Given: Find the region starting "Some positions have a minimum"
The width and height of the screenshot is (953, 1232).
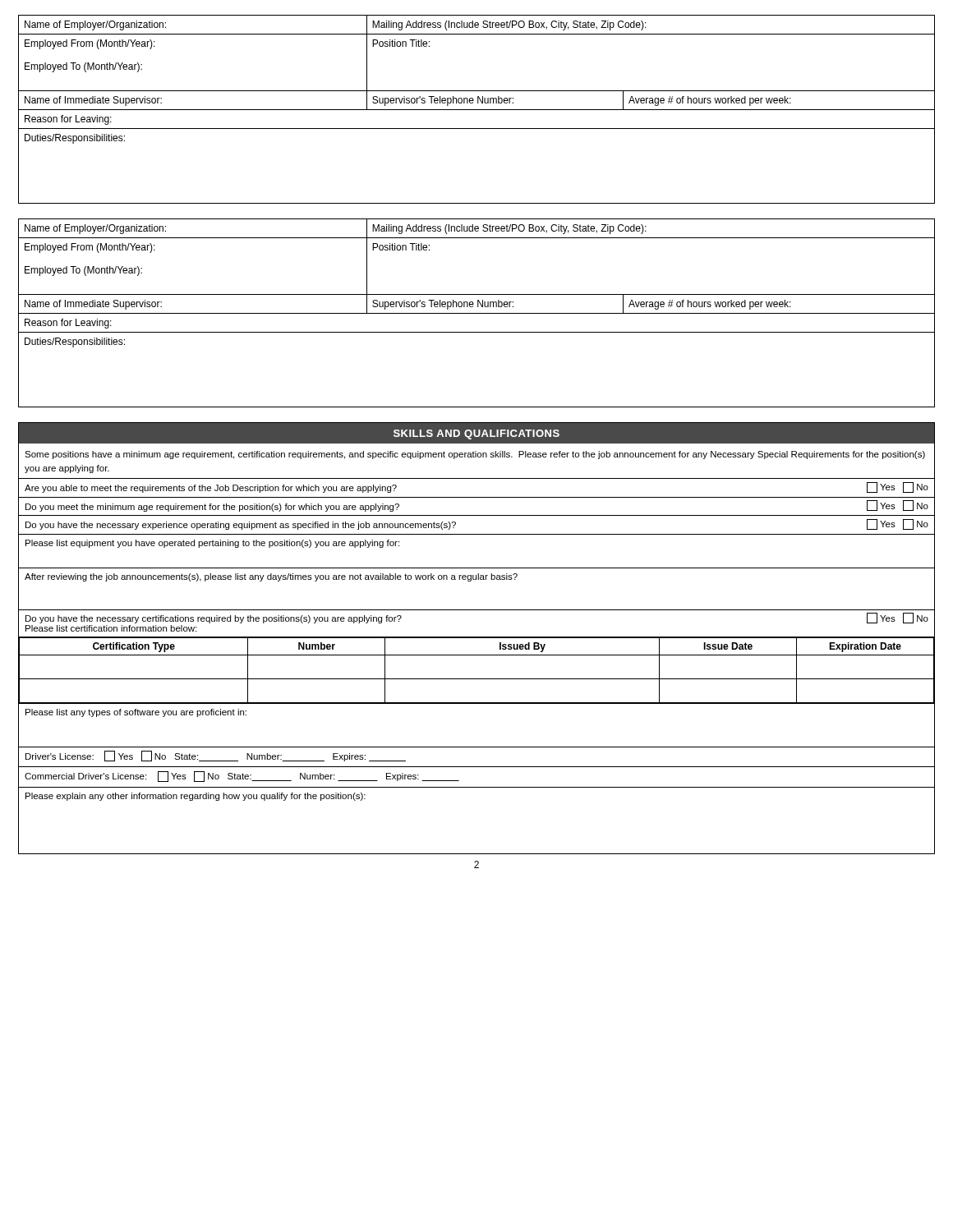Looking at the screenshot, I should tap(475, 461).
